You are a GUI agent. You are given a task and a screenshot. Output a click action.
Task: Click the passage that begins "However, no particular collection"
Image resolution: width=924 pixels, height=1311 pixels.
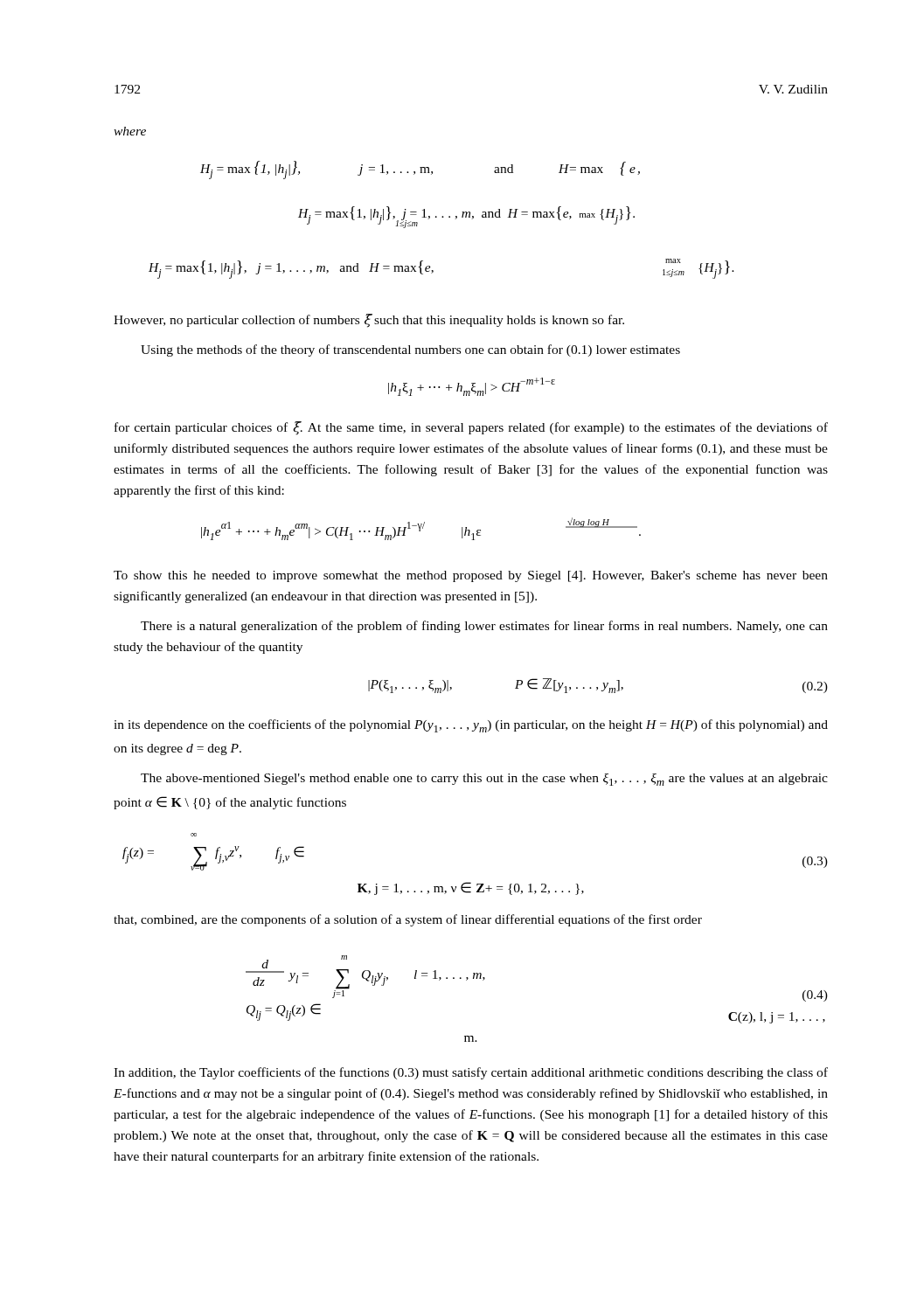369,319
